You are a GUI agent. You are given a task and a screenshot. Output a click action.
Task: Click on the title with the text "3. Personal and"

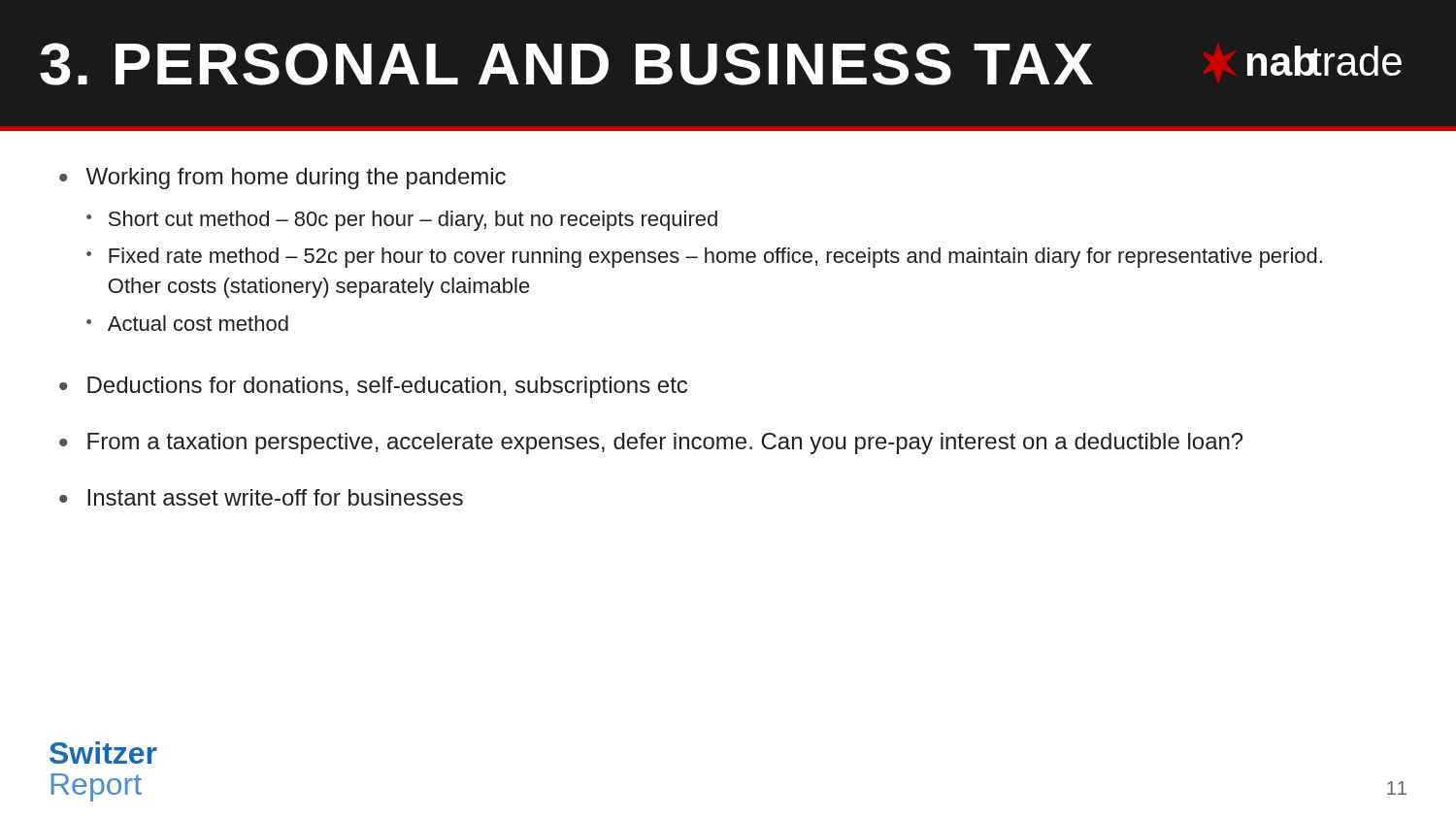pos(728,63)
